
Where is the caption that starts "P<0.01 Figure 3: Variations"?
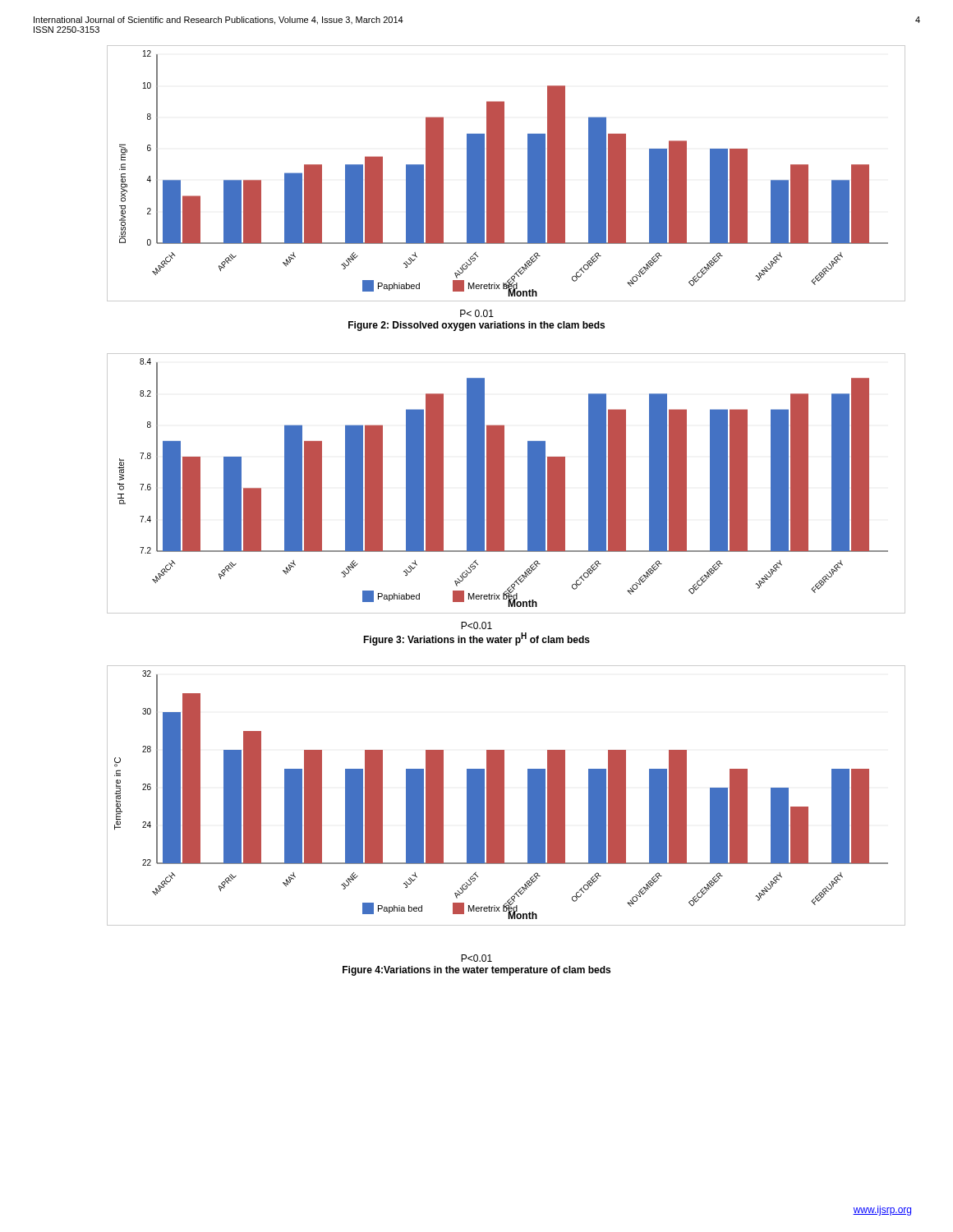(x=476, y=633)
